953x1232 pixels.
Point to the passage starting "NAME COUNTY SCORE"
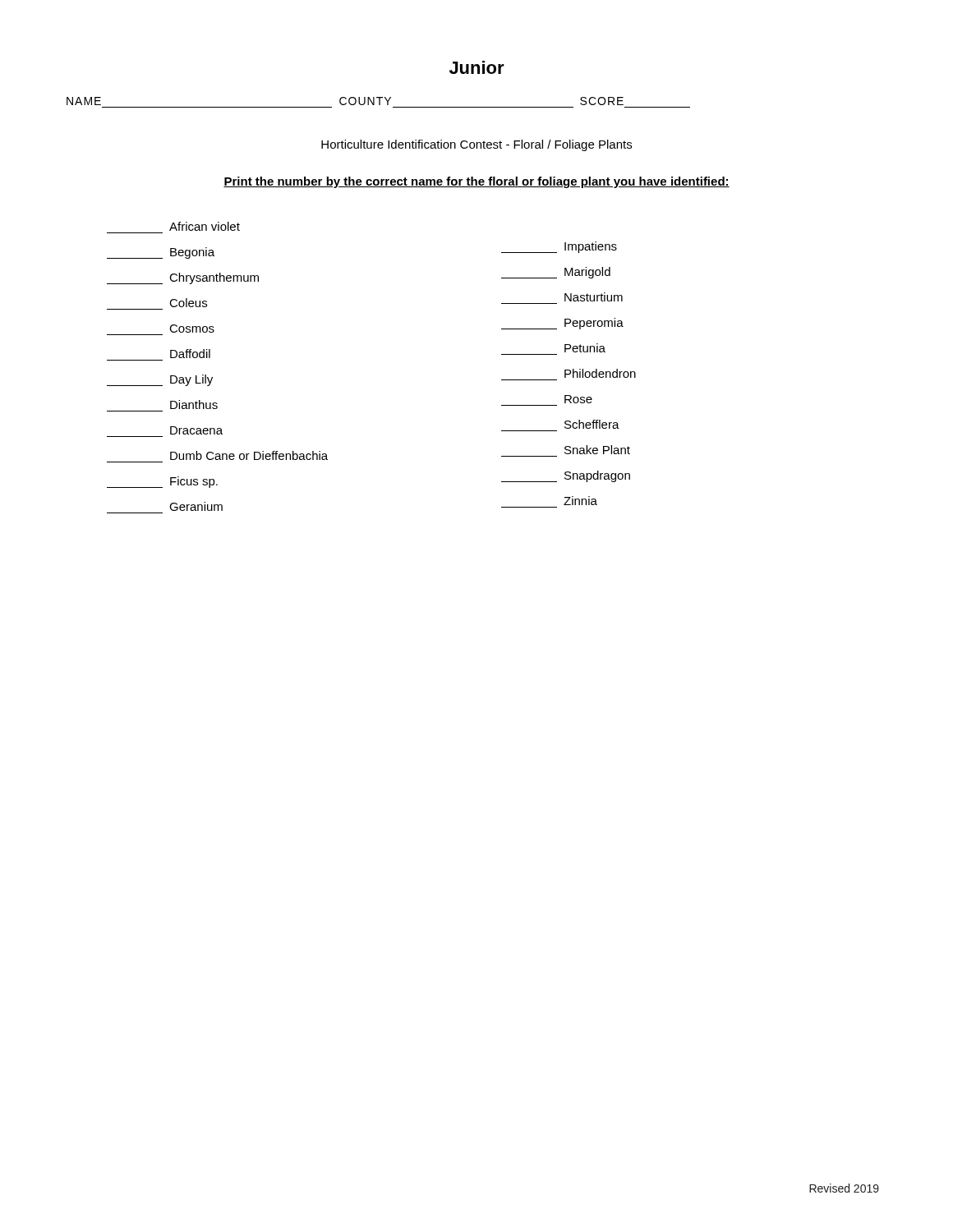click(378, 101)
